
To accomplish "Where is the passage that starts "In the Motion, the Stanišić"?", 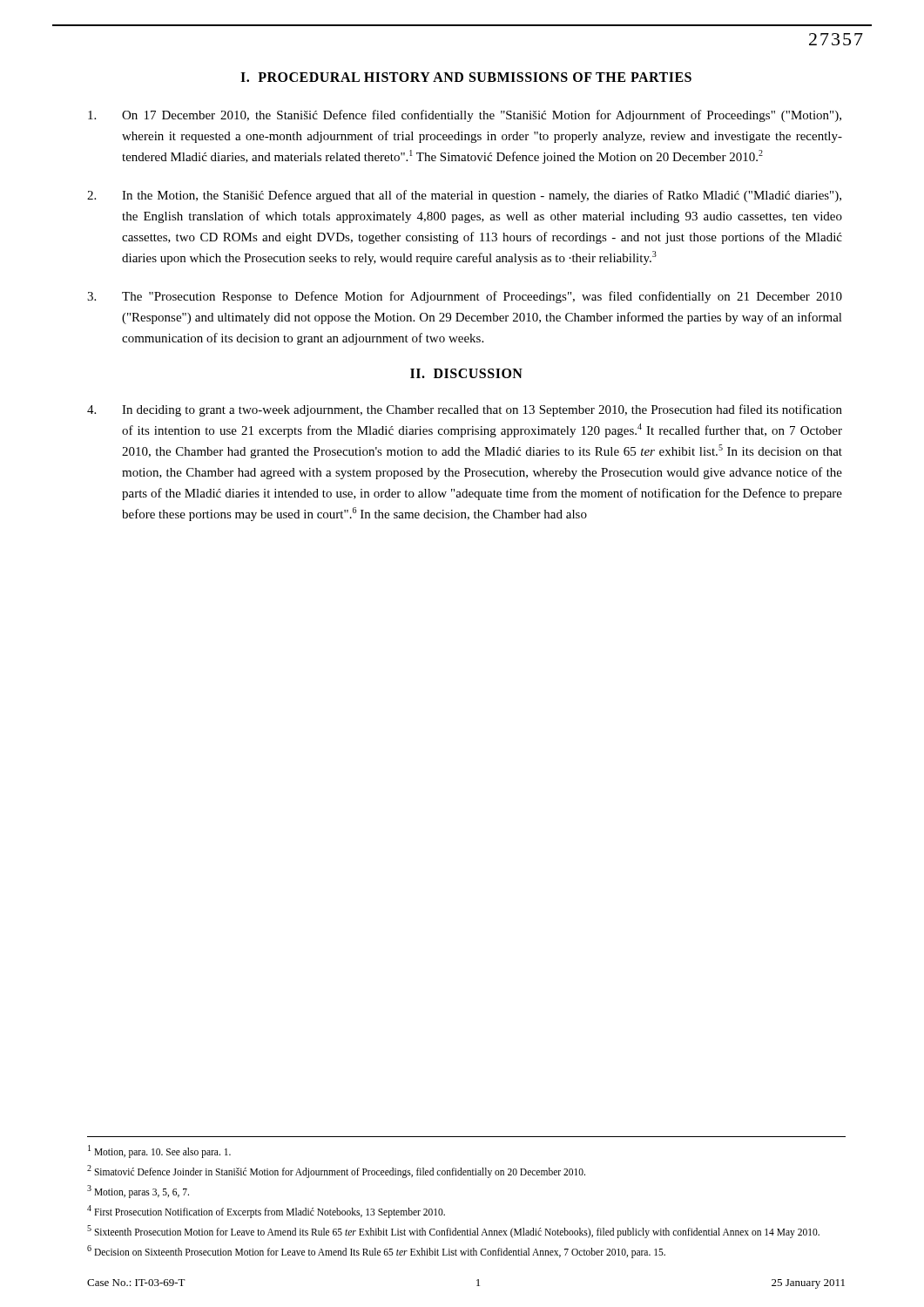I will [465, 227].
